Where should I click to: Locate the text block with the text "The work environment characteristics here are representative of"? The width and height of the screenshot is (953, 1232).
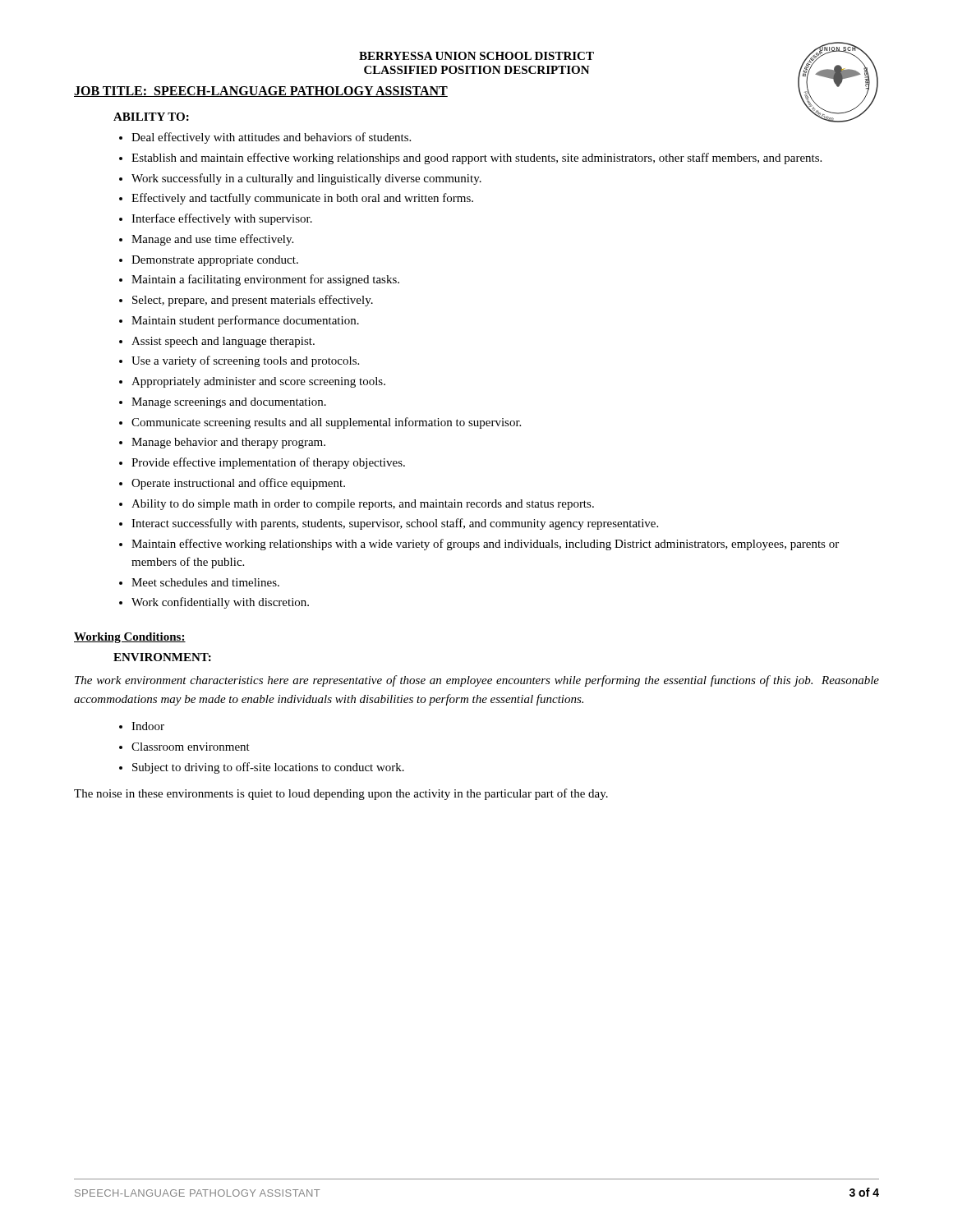click(x=476, y=689)
